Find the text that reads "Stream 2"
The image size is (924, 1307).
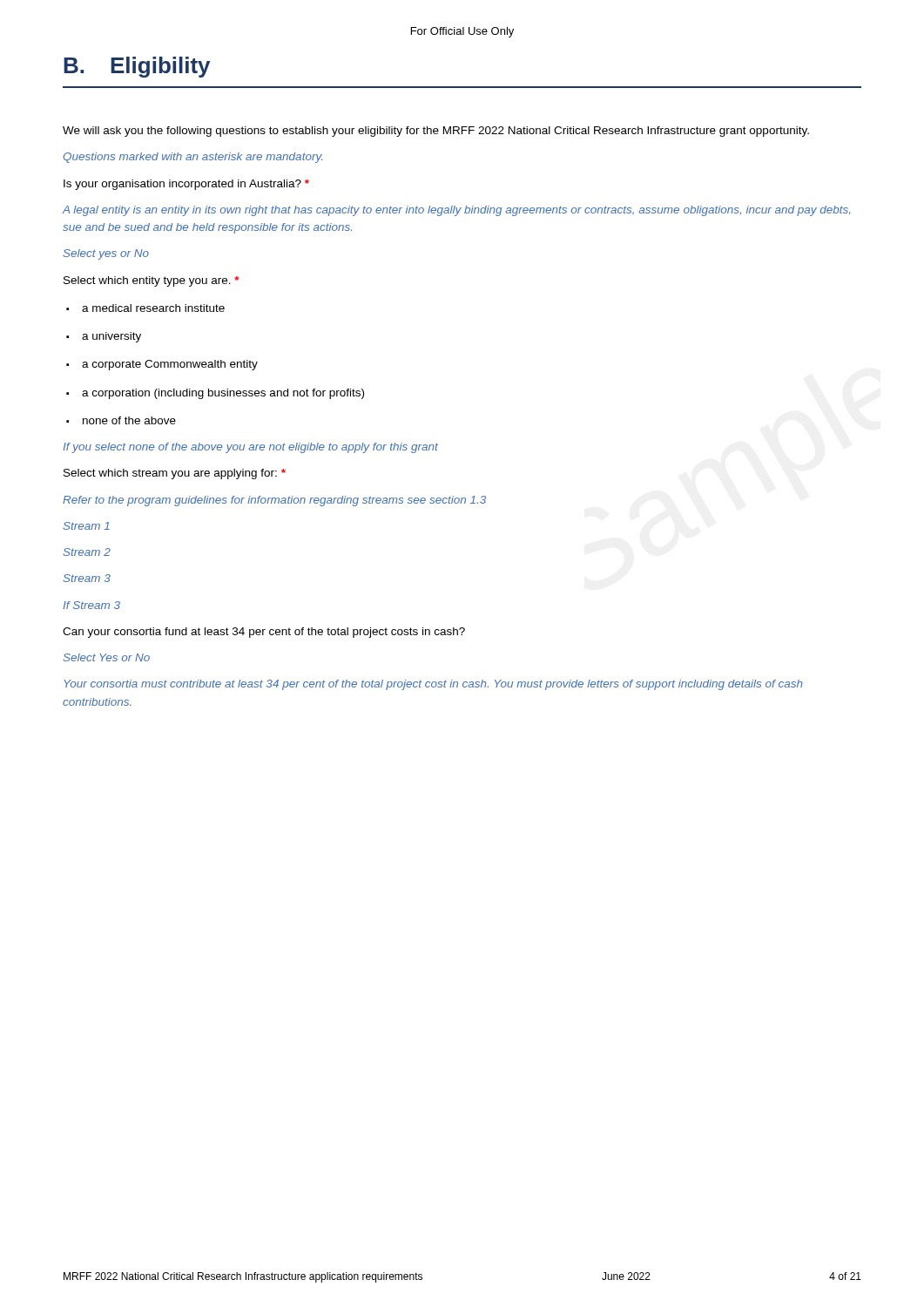(87, 552)
